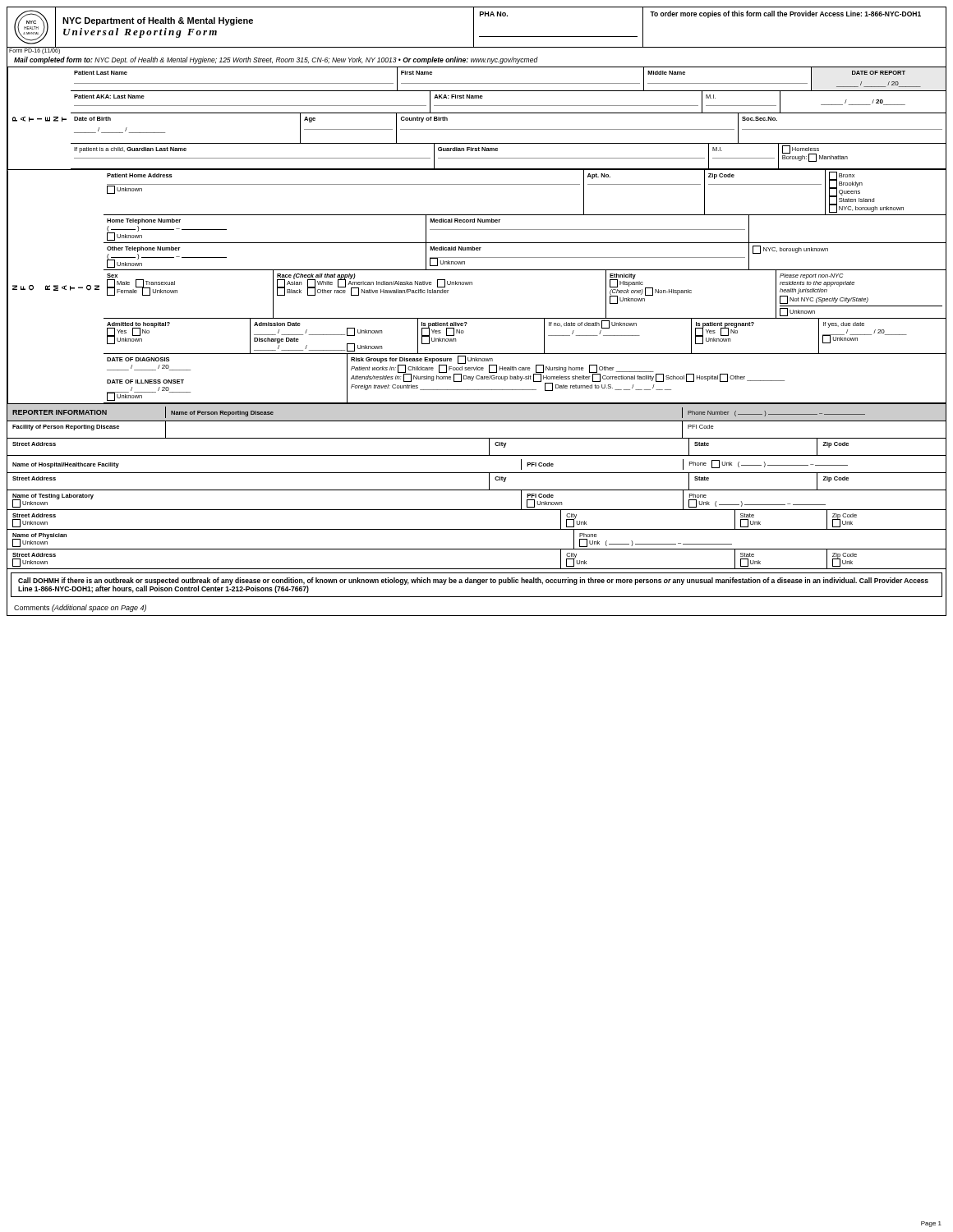Select the table that reads "Other Telephone Number ("

click(x=525, y=257)
